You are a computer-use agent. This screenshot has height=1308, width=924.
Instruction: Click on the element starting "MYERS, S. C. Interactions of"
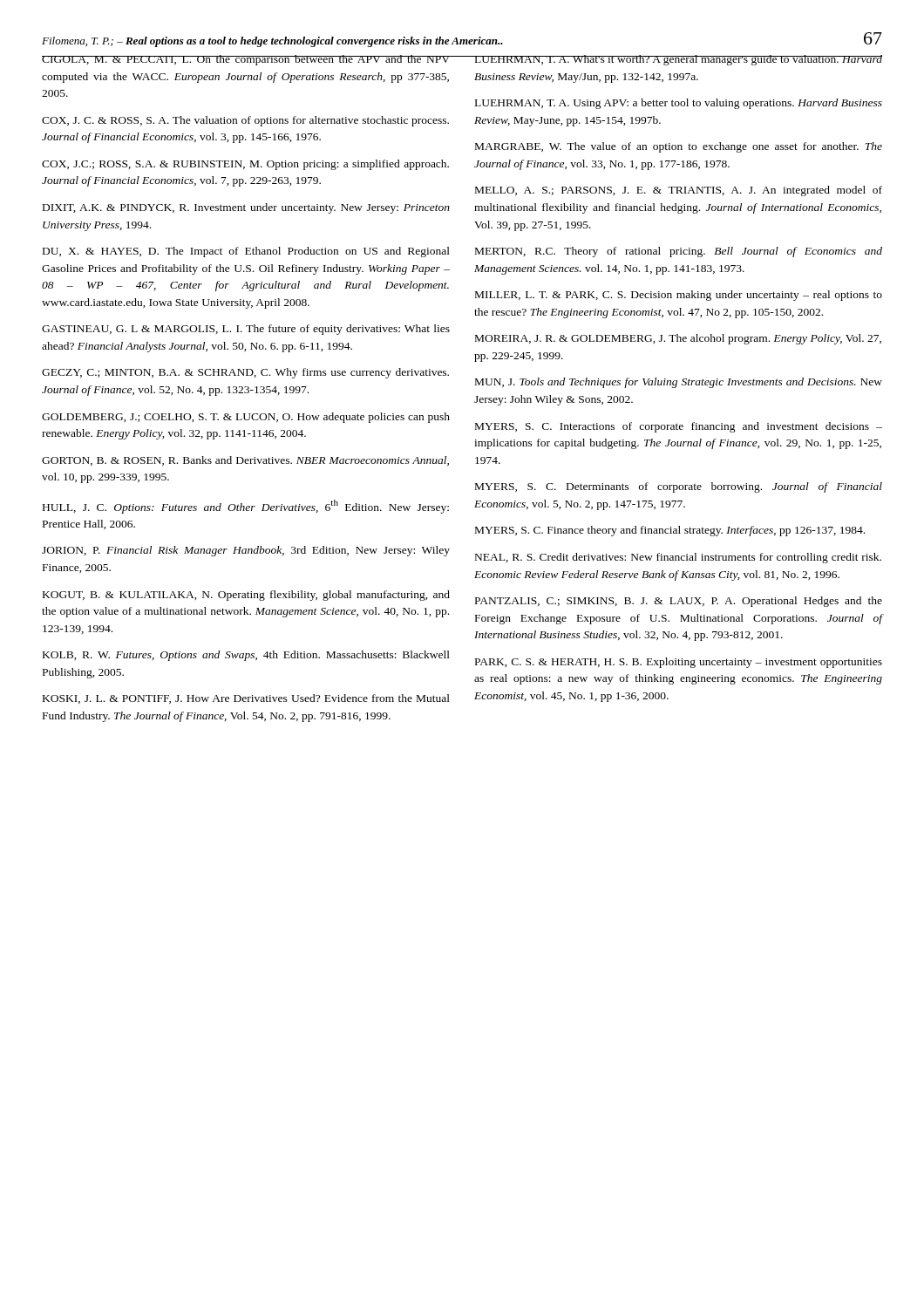(x=678, y=443)
